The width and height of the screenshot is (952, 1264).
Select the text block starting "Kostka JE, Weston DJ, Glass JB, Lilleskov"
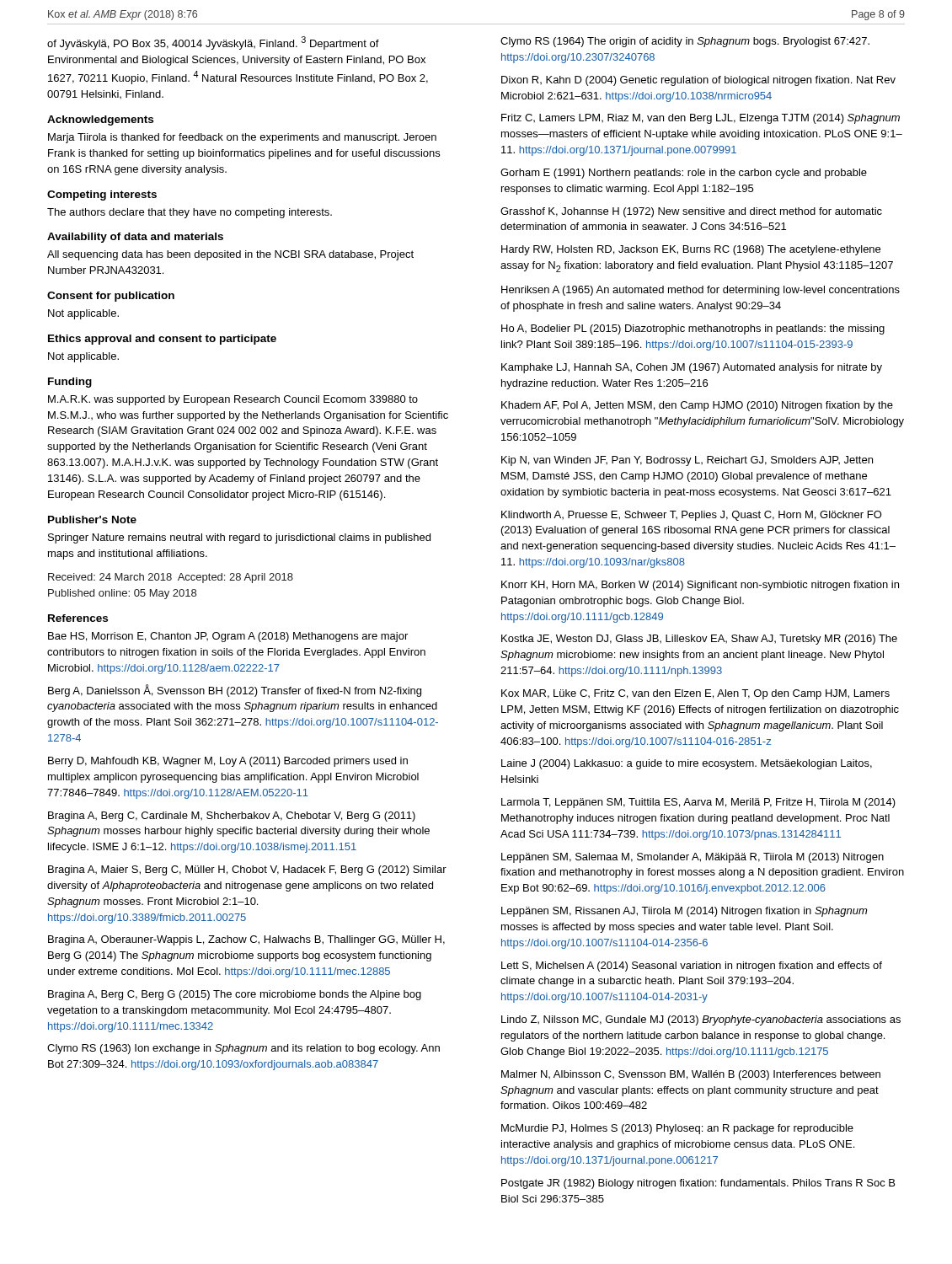pos(703,655)
